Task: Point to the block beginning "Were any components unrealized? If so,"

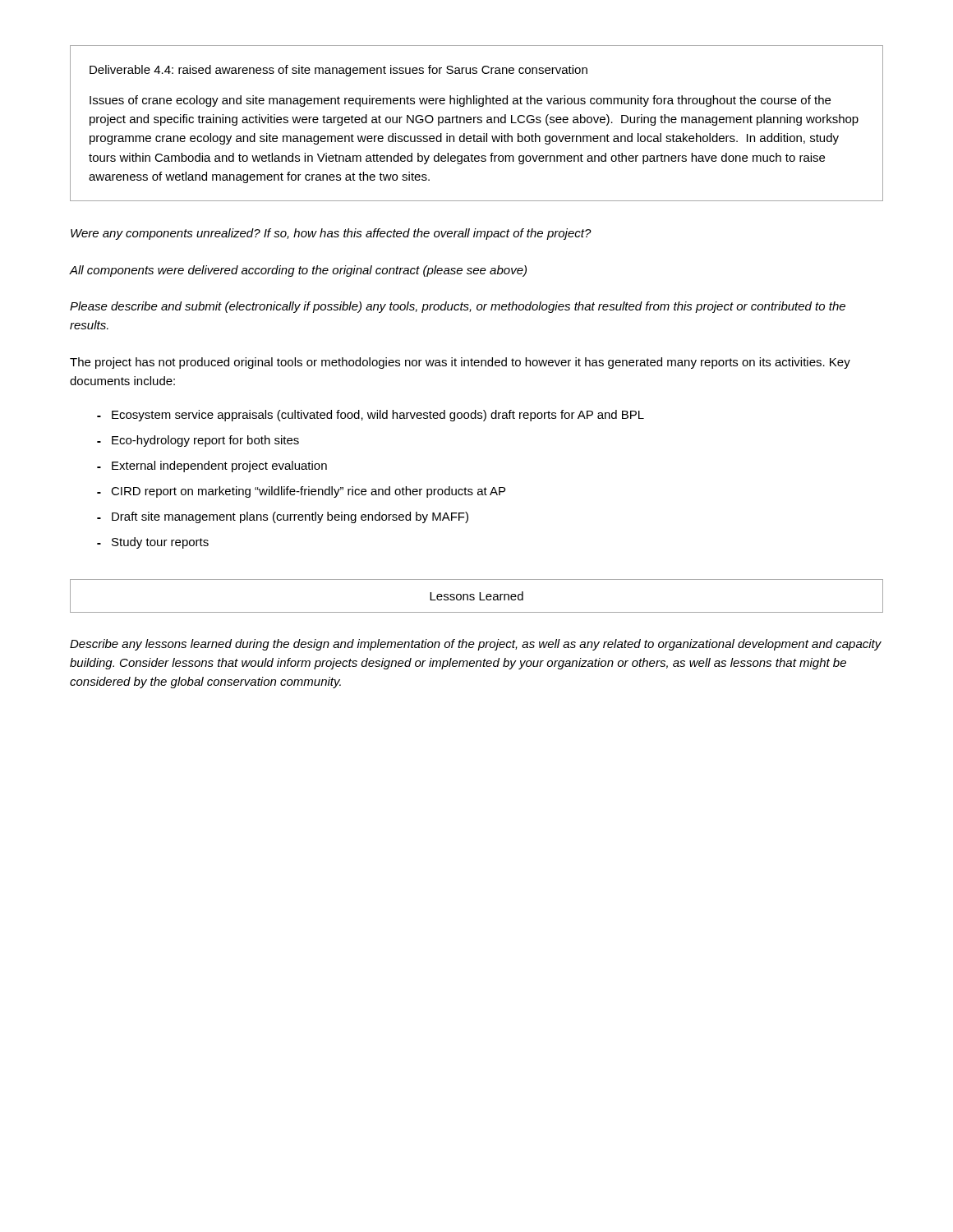Action: point(330,233)
